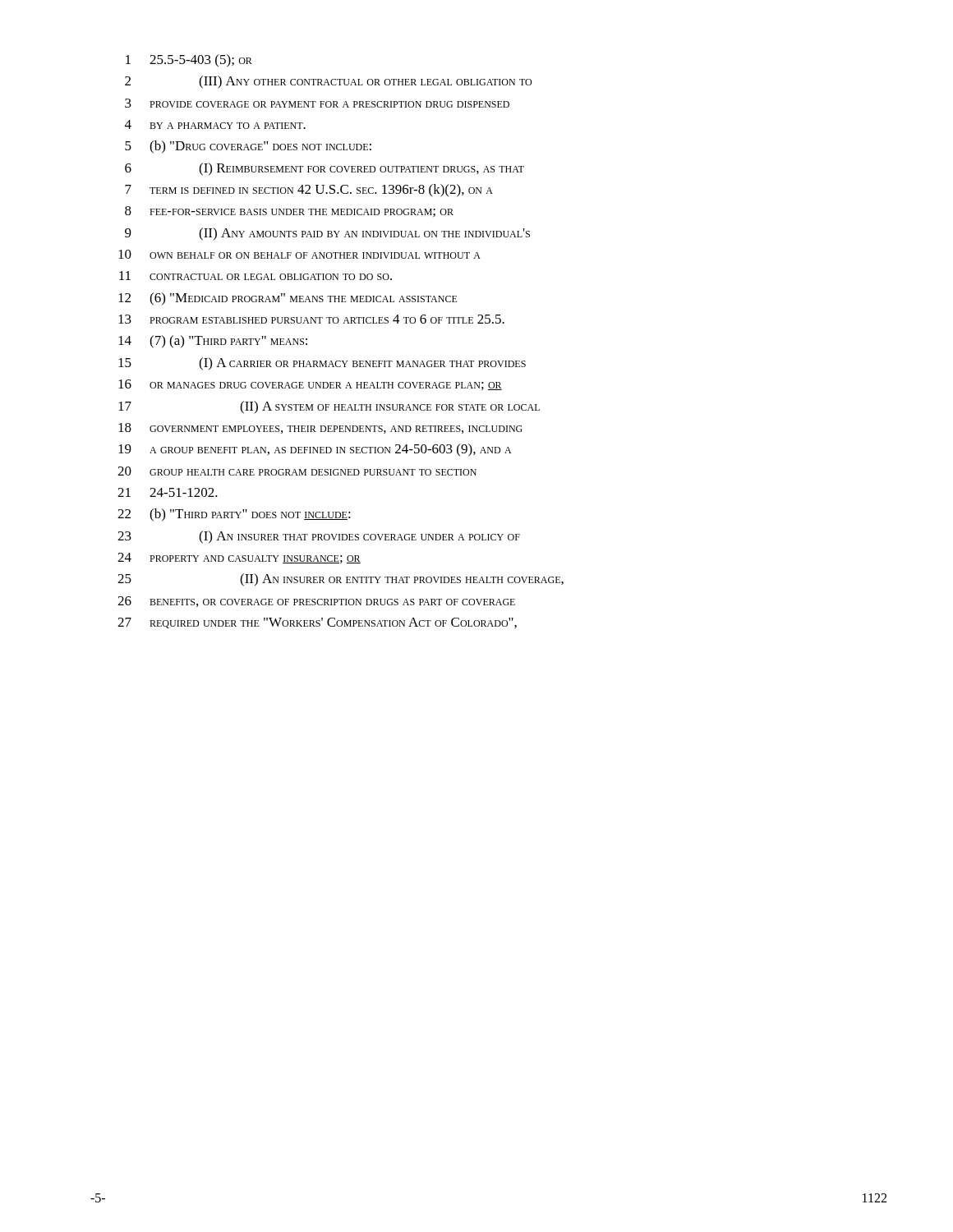Click on the text starting "16 or manages drug"
953x1232 pixels.
pos(489,385)
